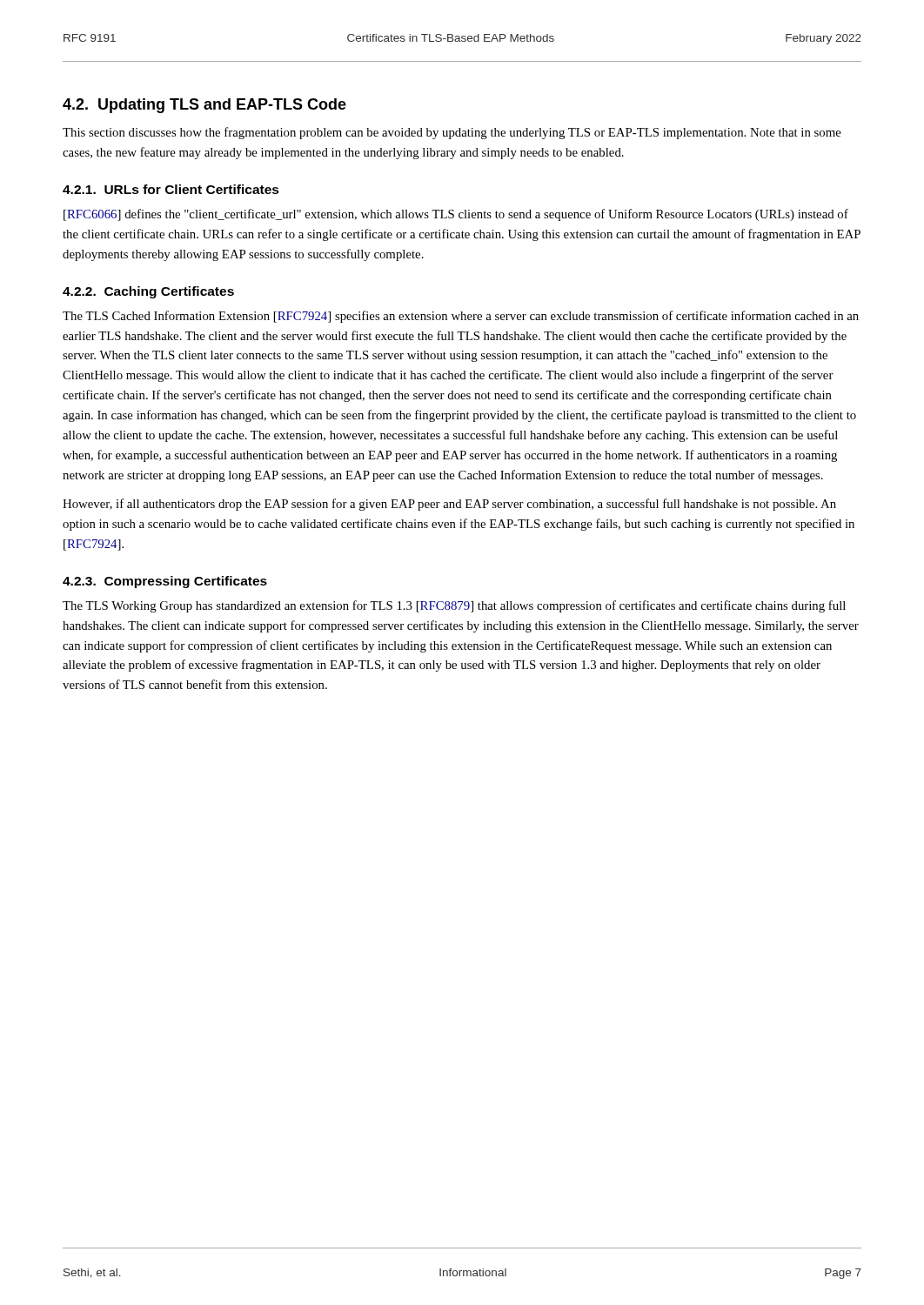Find the section header containing "4.2.3. Compressing Certificates"
Screen dimensions: 1305x924
[165, 582]
